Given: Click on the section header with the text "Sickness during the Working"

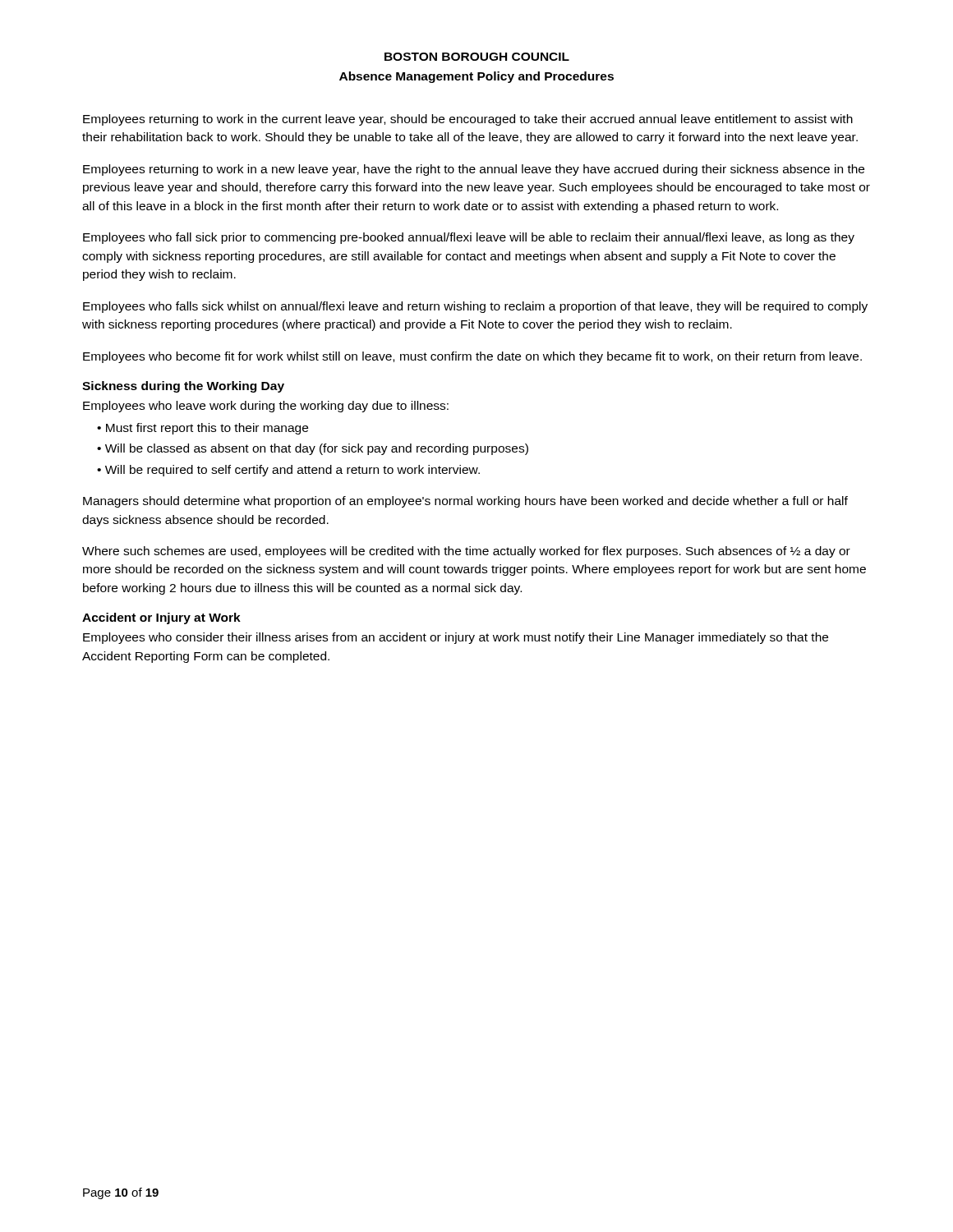Looking at the screenshot, I should coord(183,386).
